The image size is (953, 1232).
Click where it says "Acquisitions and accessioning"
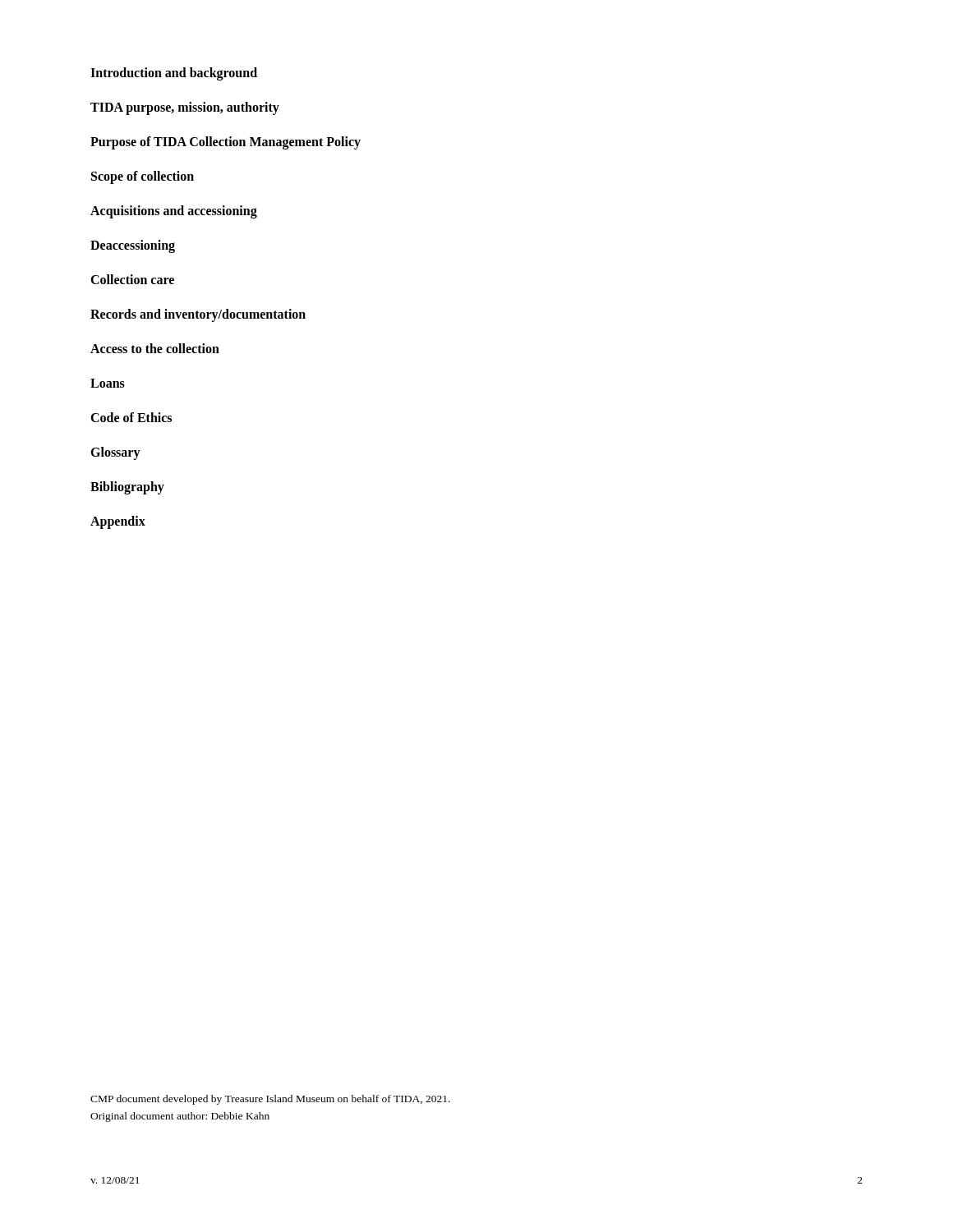click(174, 211)
